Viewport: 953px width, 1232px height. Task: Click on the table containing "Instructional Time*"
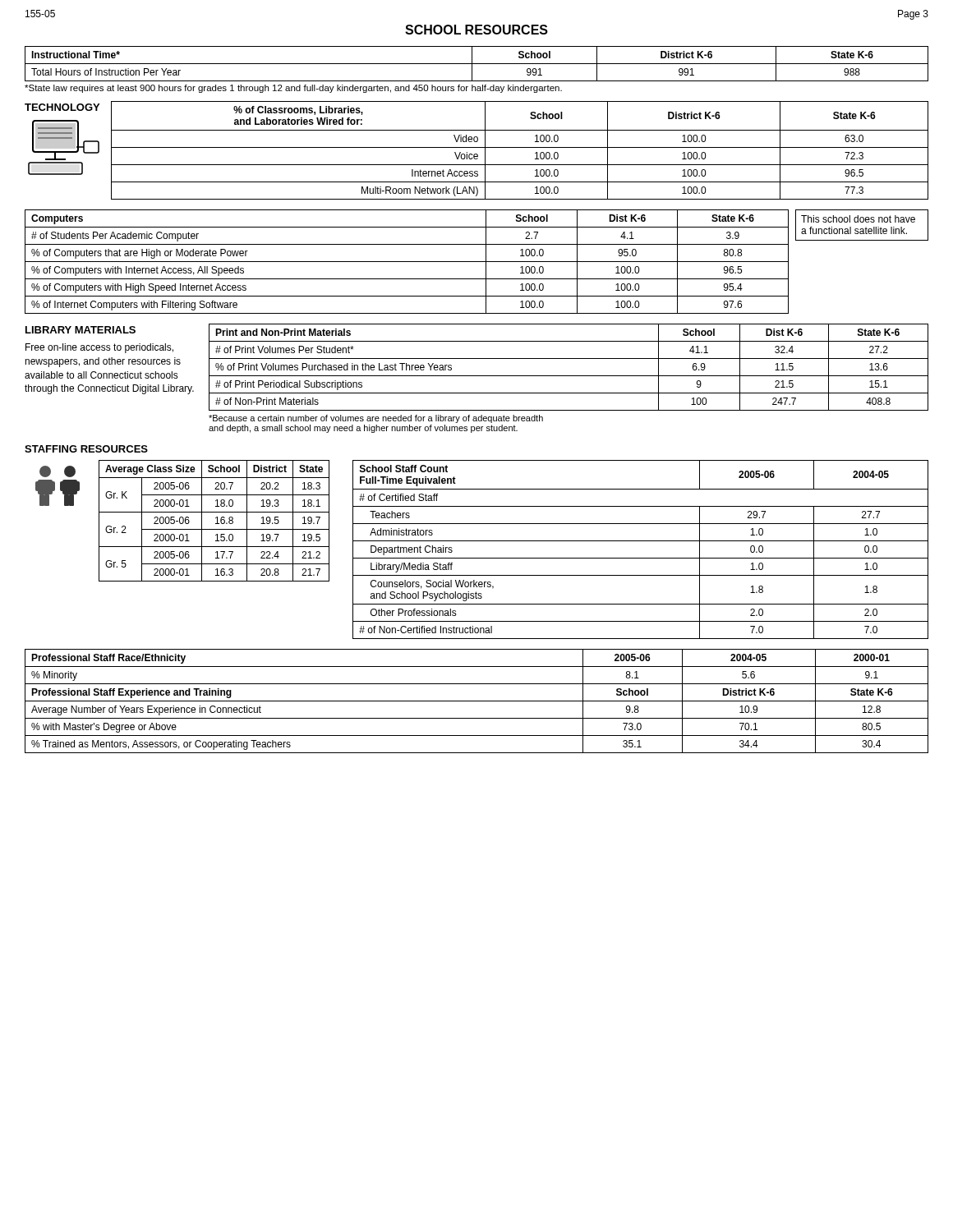(476, 64)
